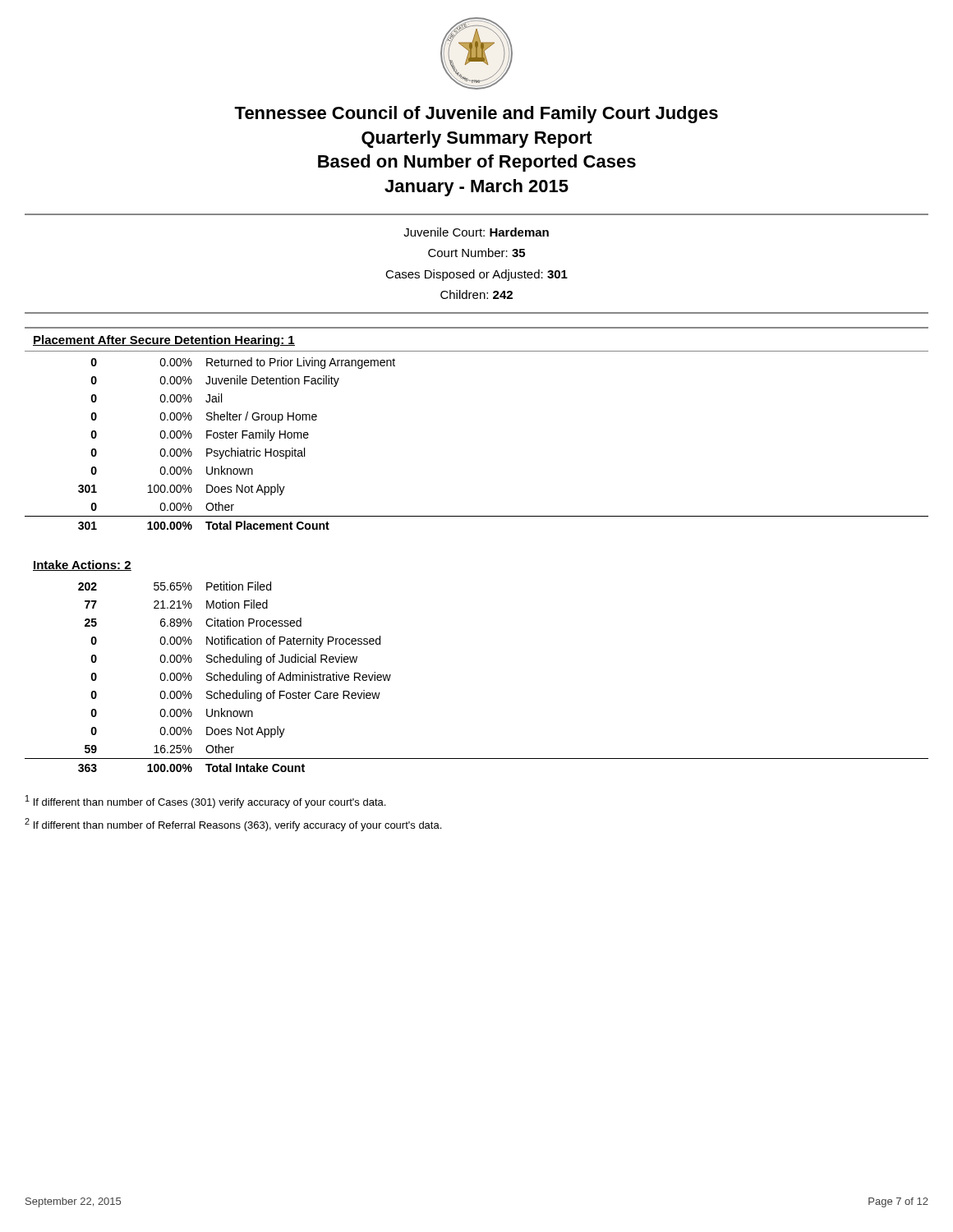Locate the text with the text "Court Number: 35"

click(476, 253)
